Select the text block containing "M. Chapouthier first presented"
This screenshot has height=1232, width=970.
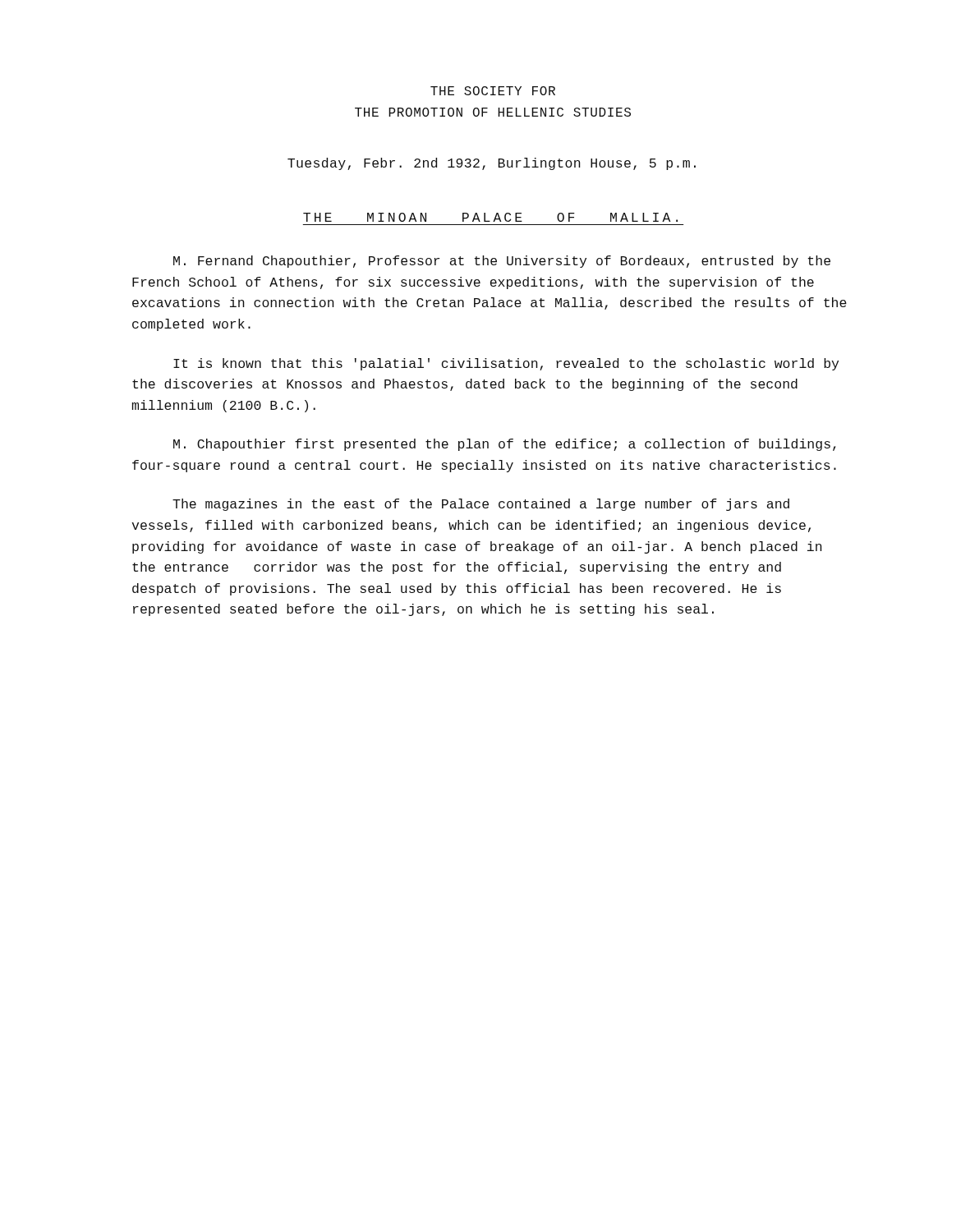[485, 455]
